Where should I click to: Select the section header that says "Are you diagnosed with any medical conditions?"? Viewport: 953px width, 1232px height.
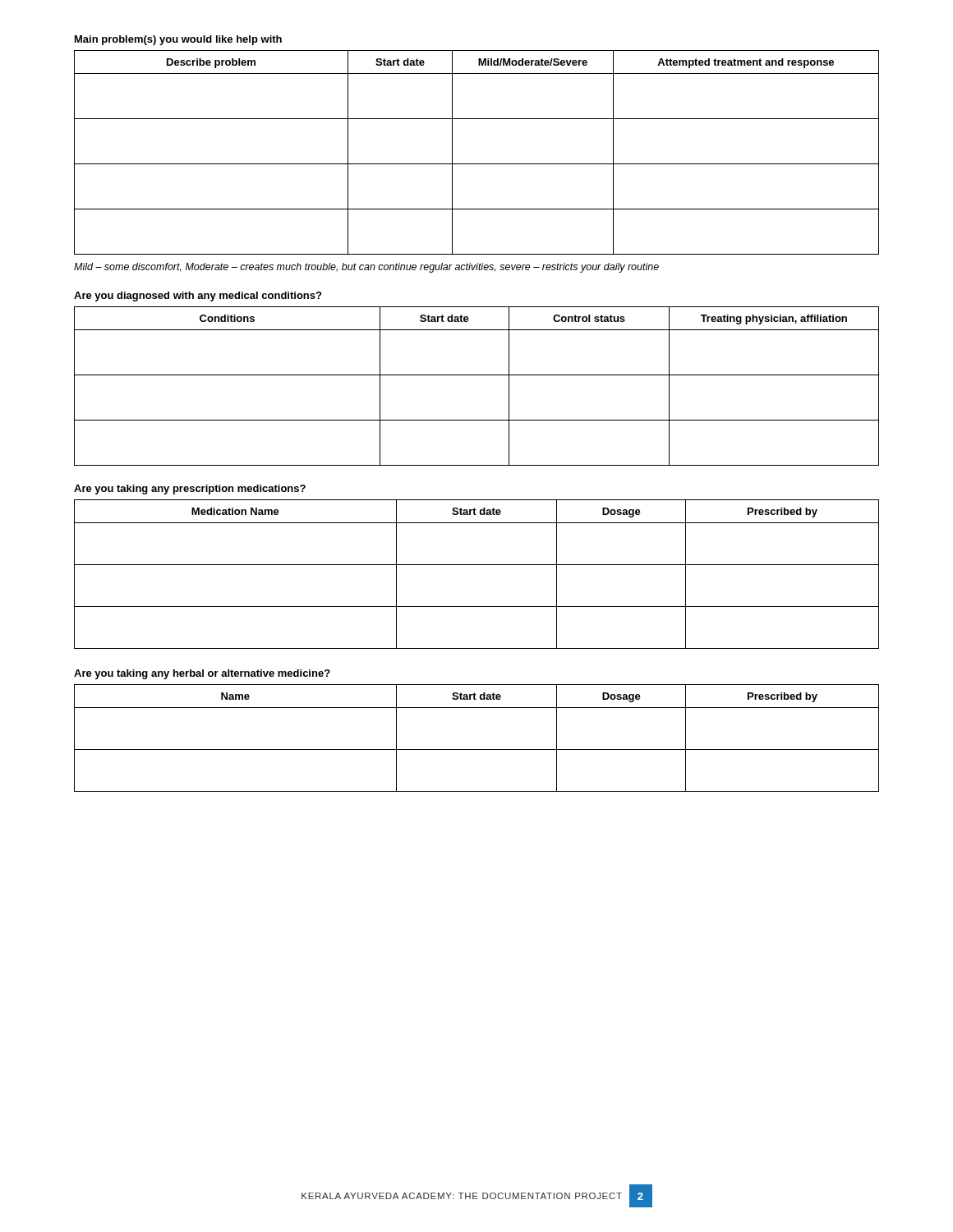click(x=198, y=295)
